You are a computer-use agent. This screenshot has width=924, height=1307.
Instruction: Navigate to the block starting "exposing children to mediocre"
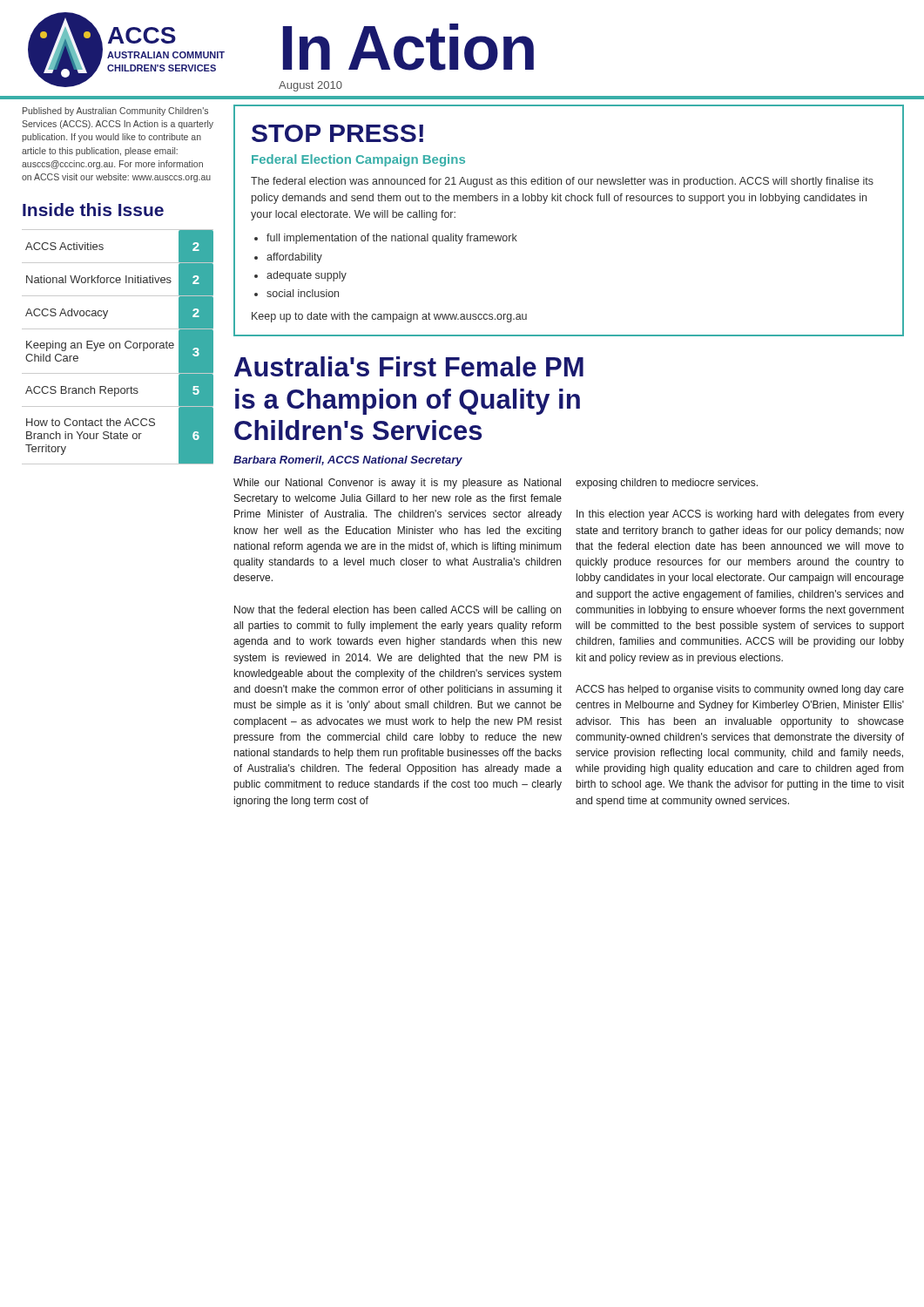[x=740, y=642]
